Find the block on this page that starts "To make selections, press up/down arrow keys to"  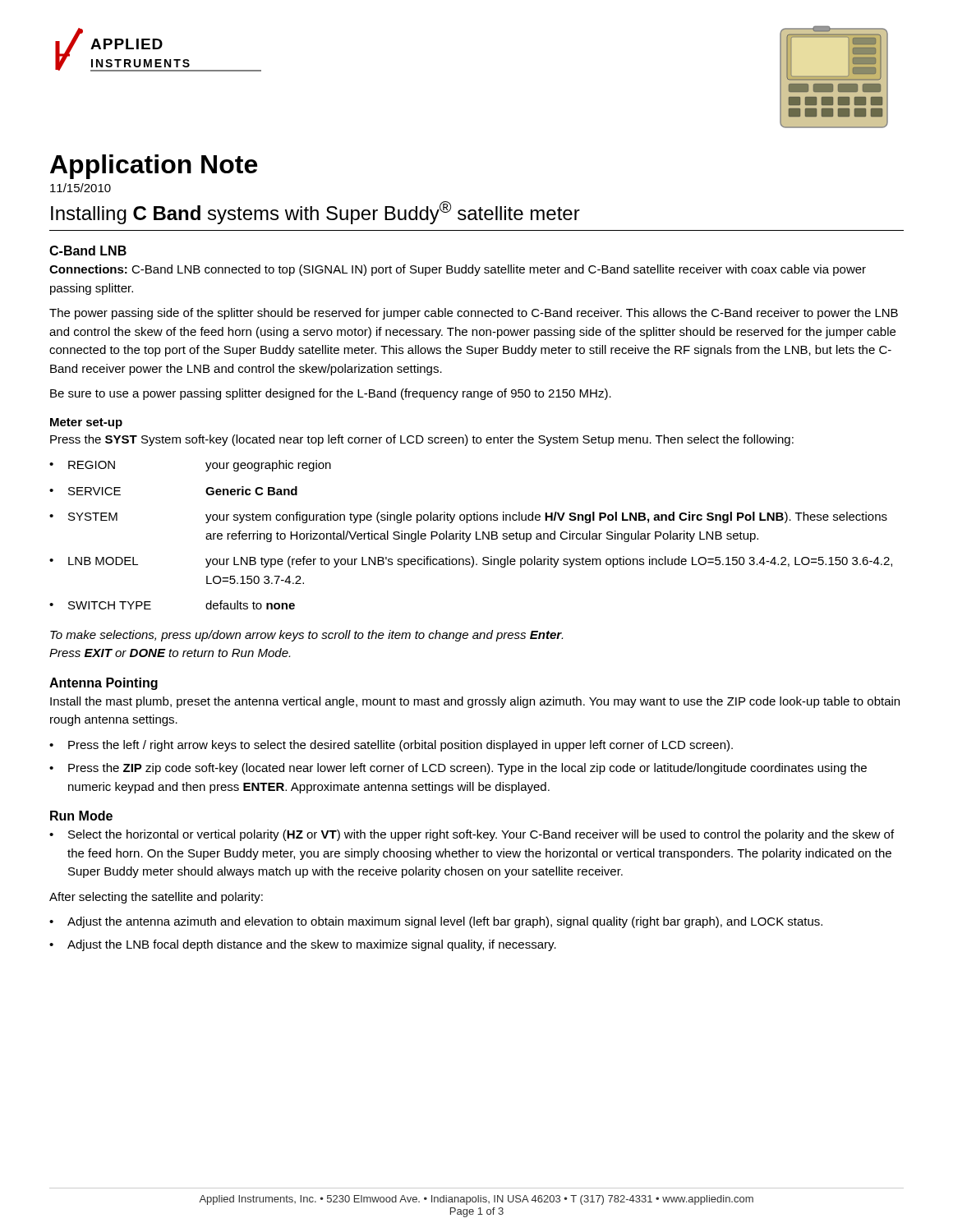coord(307,643)
